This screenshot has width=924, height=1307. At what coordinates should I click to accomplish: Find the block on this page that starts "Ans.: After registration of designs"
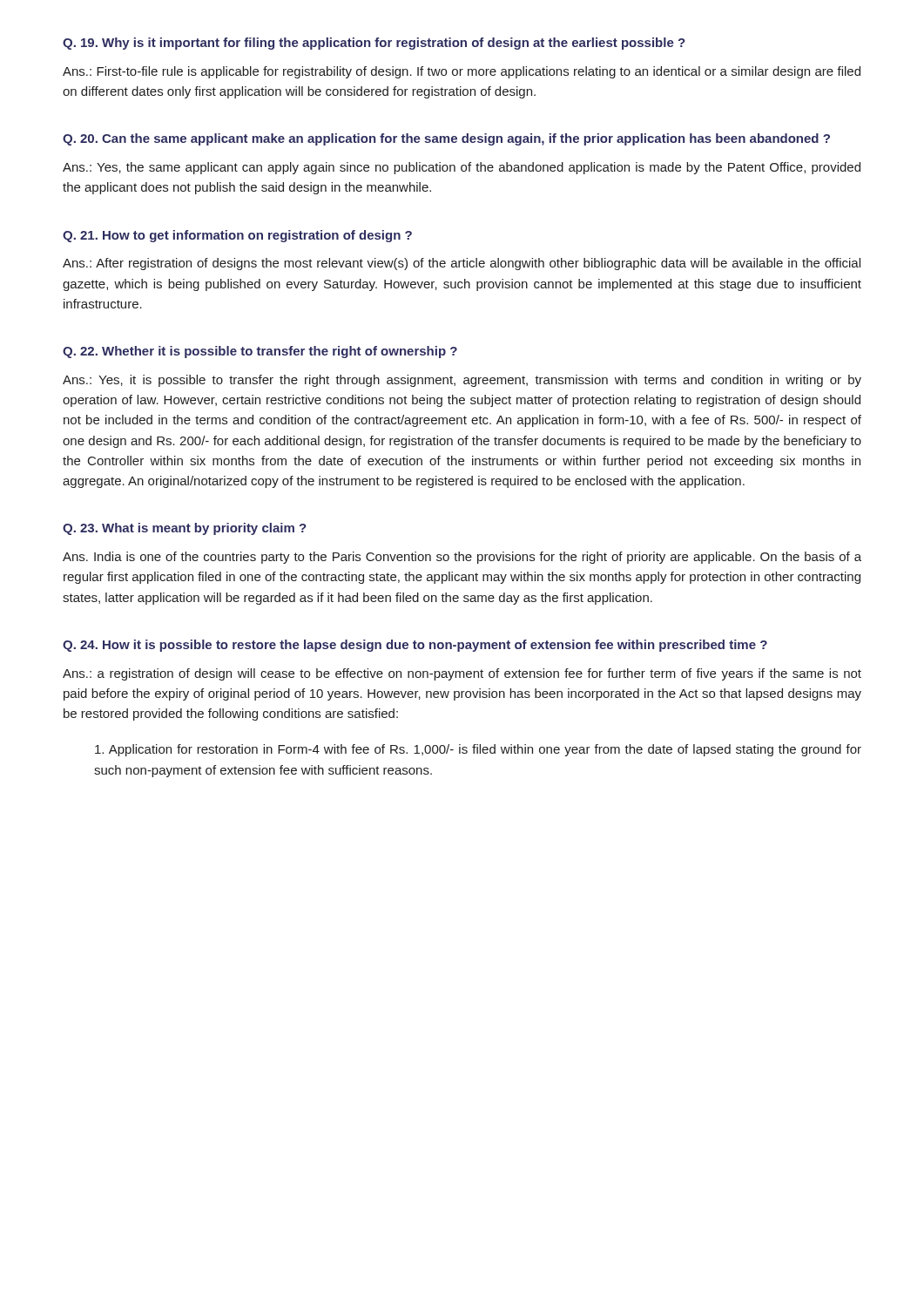coord(462,283)
